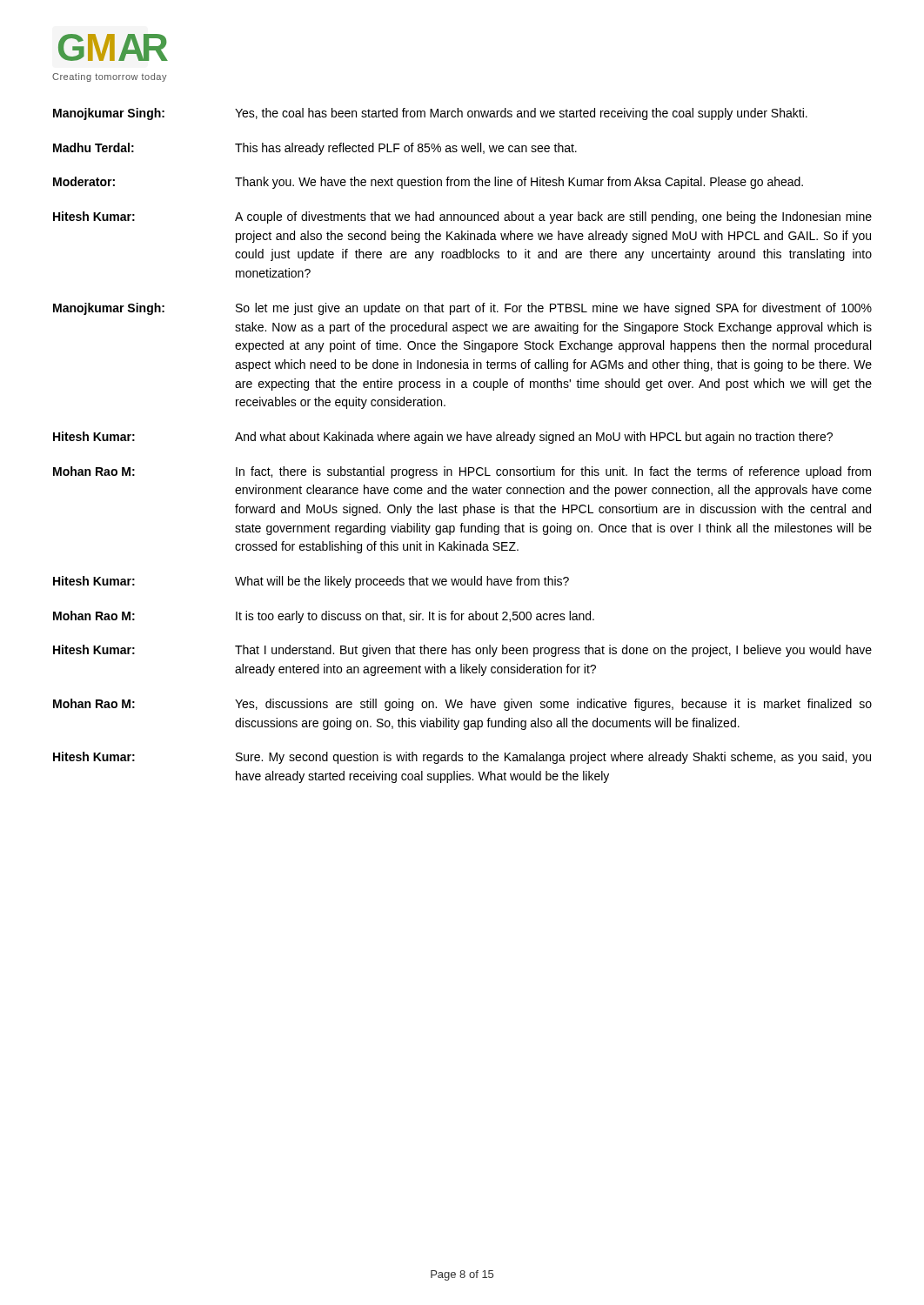Where is the passage that starts "Hitesh Kumar: That I understand. But given that"?
Viewport: 924px width, 1305px height.
pos(462,660)
